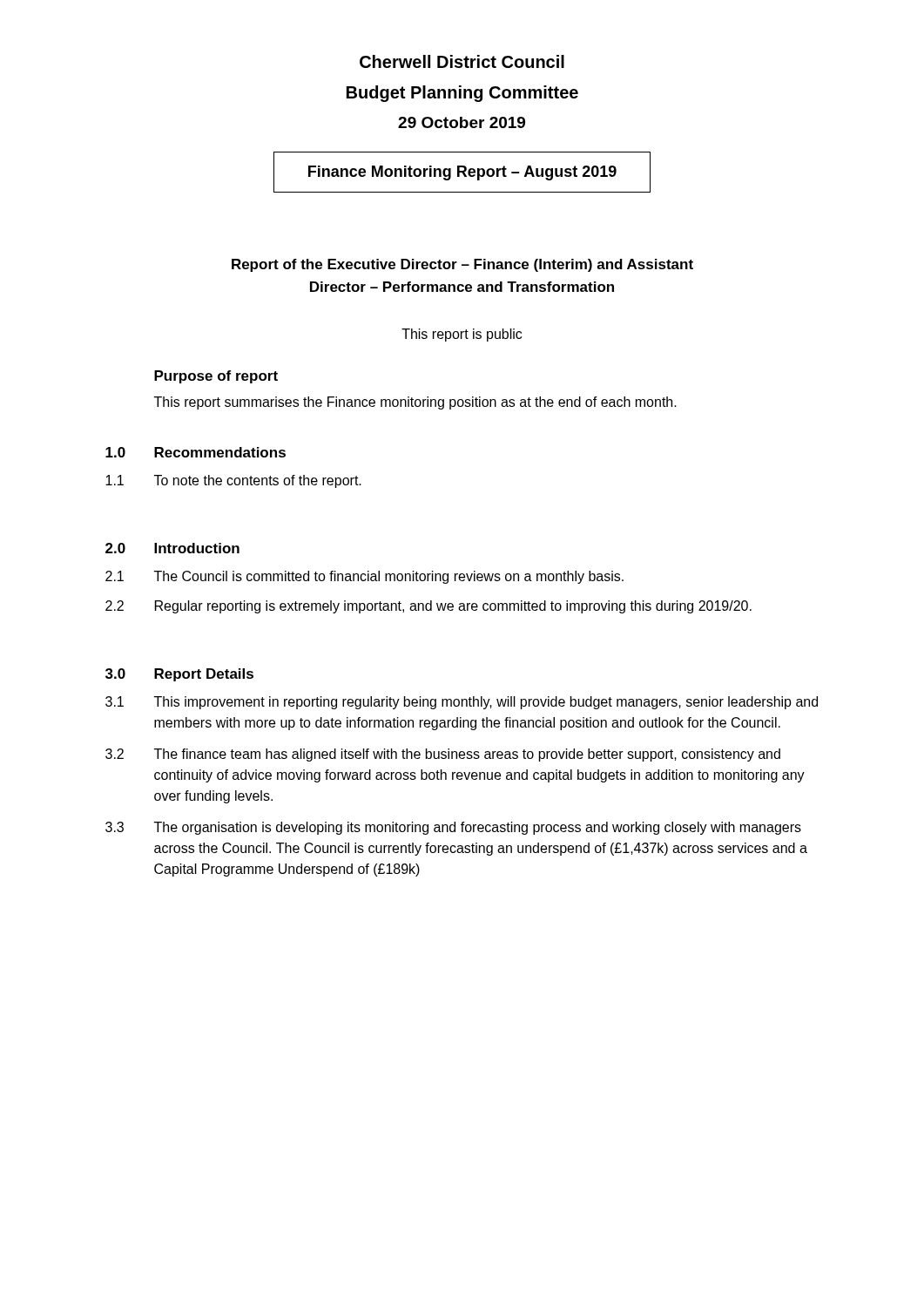Point to "29 October 2019"
The width and height of the screenshot is (924, 1307).
click(x=462, y=122)
